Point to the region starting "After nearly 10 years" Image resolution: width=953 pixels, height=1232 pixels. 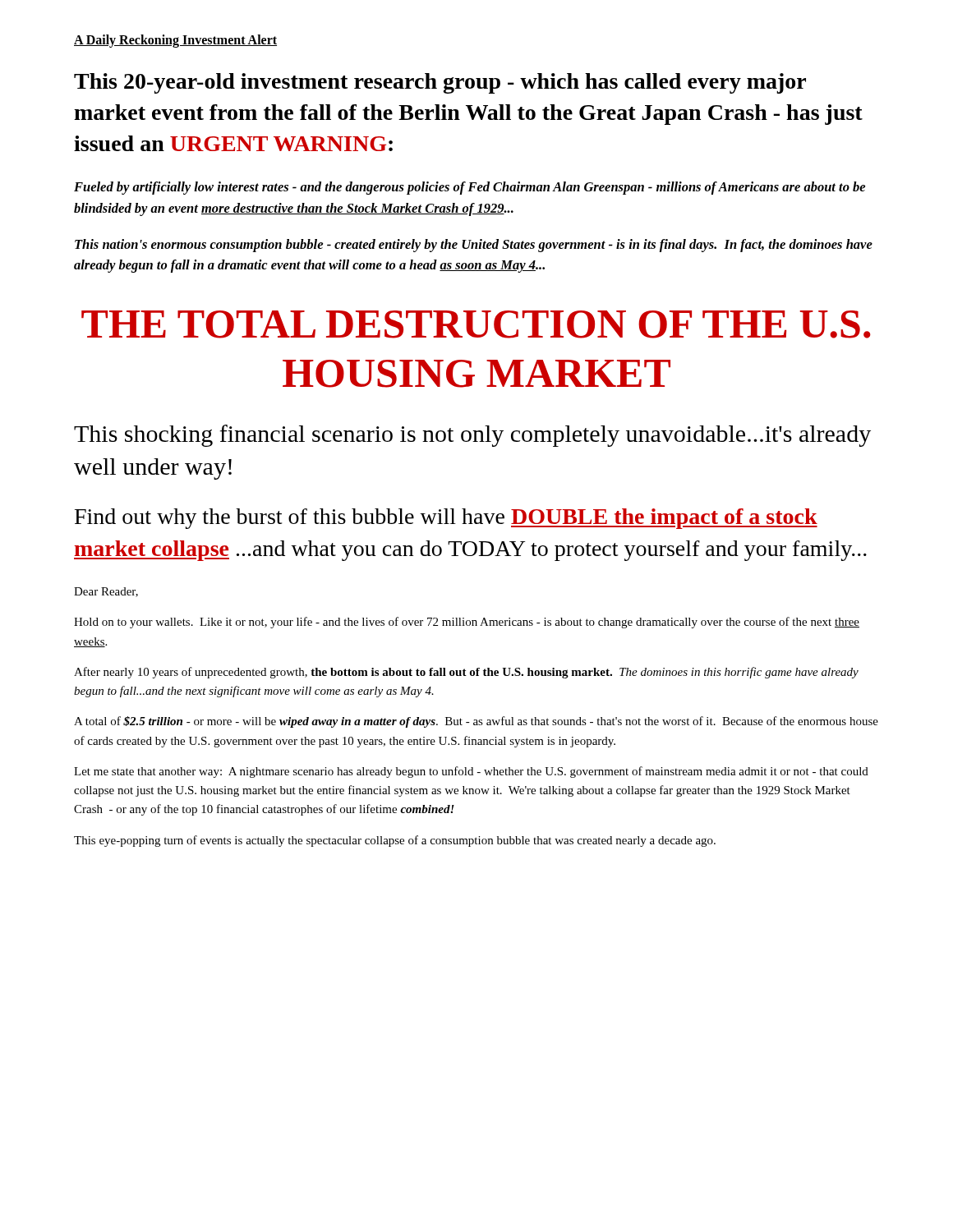(x=466, y=681)
